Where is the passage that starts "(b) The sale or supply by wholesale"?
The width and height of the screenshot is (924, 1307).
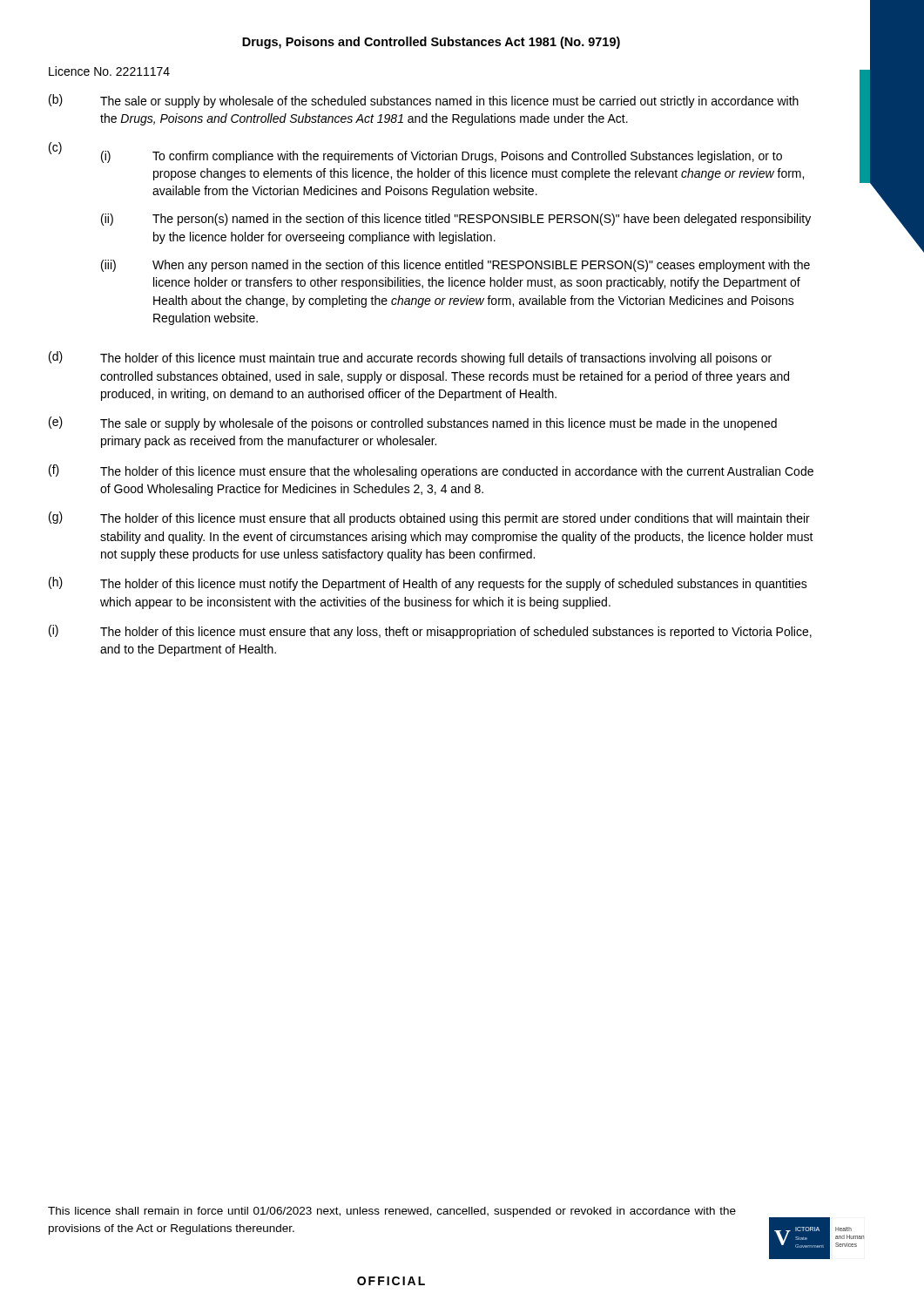[431, 110]
